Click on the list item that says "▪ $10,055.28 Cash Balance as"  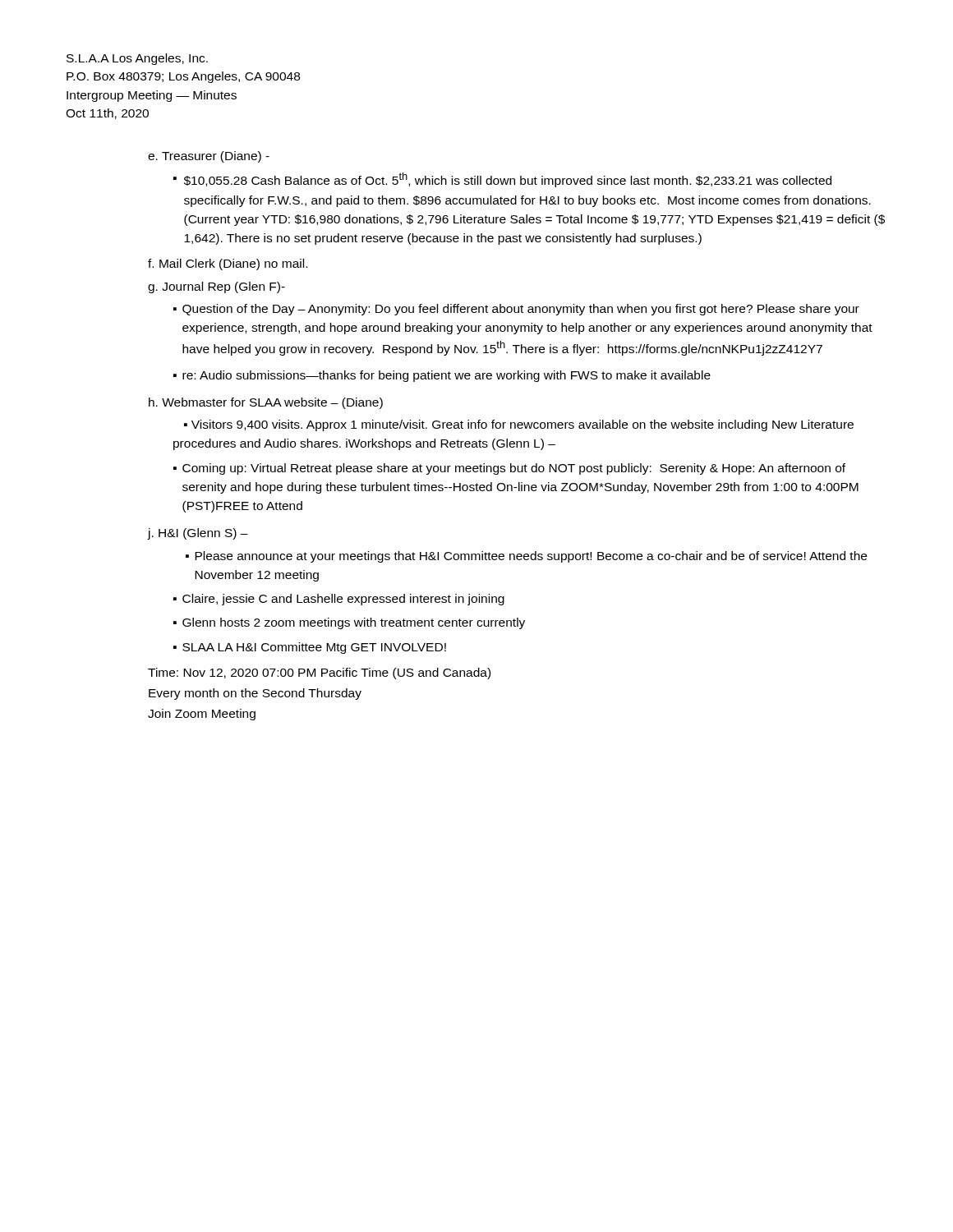tap(530, 208)
